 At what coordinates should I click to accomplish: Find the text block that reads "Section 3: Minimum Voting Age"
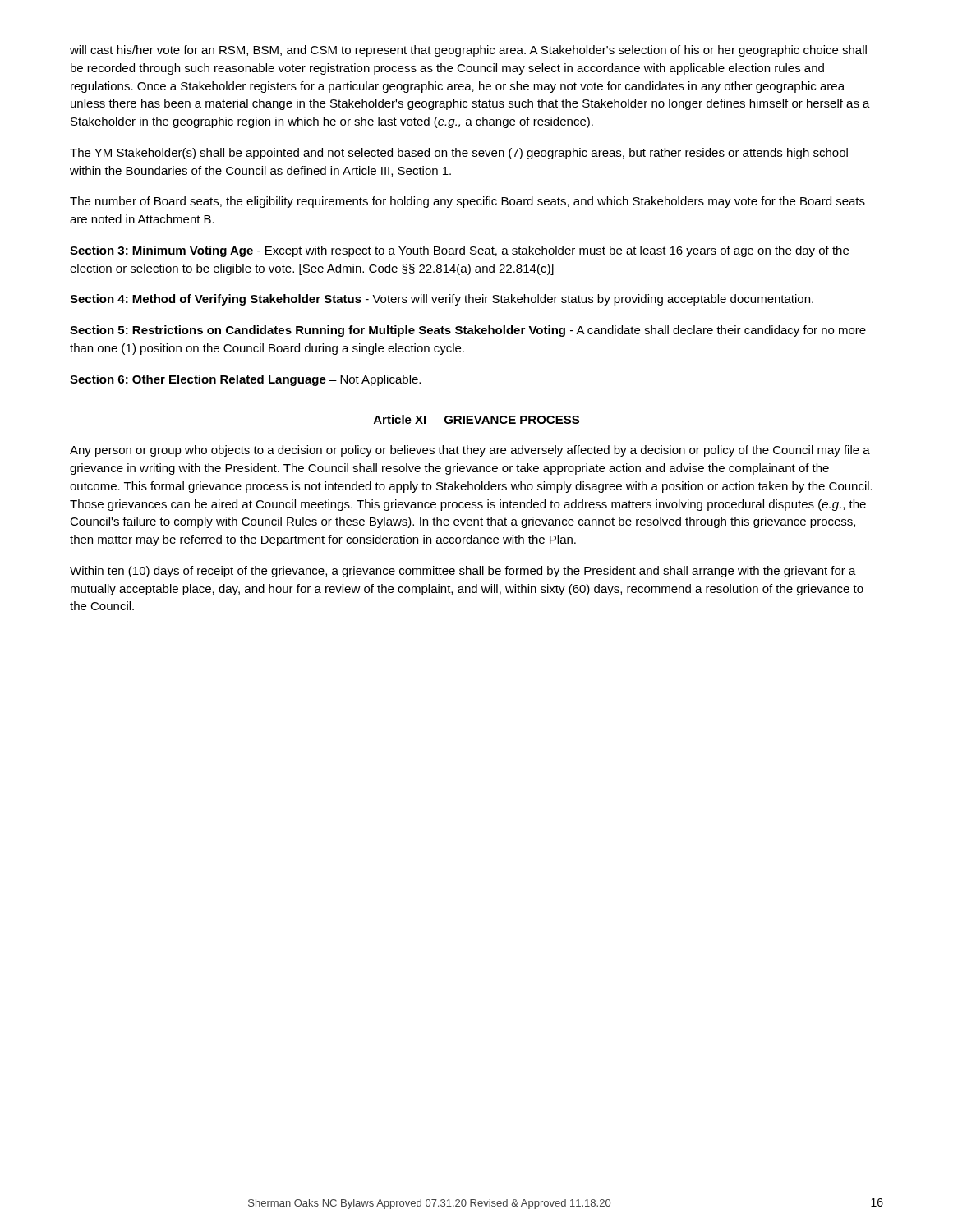(x=460, y=259)
